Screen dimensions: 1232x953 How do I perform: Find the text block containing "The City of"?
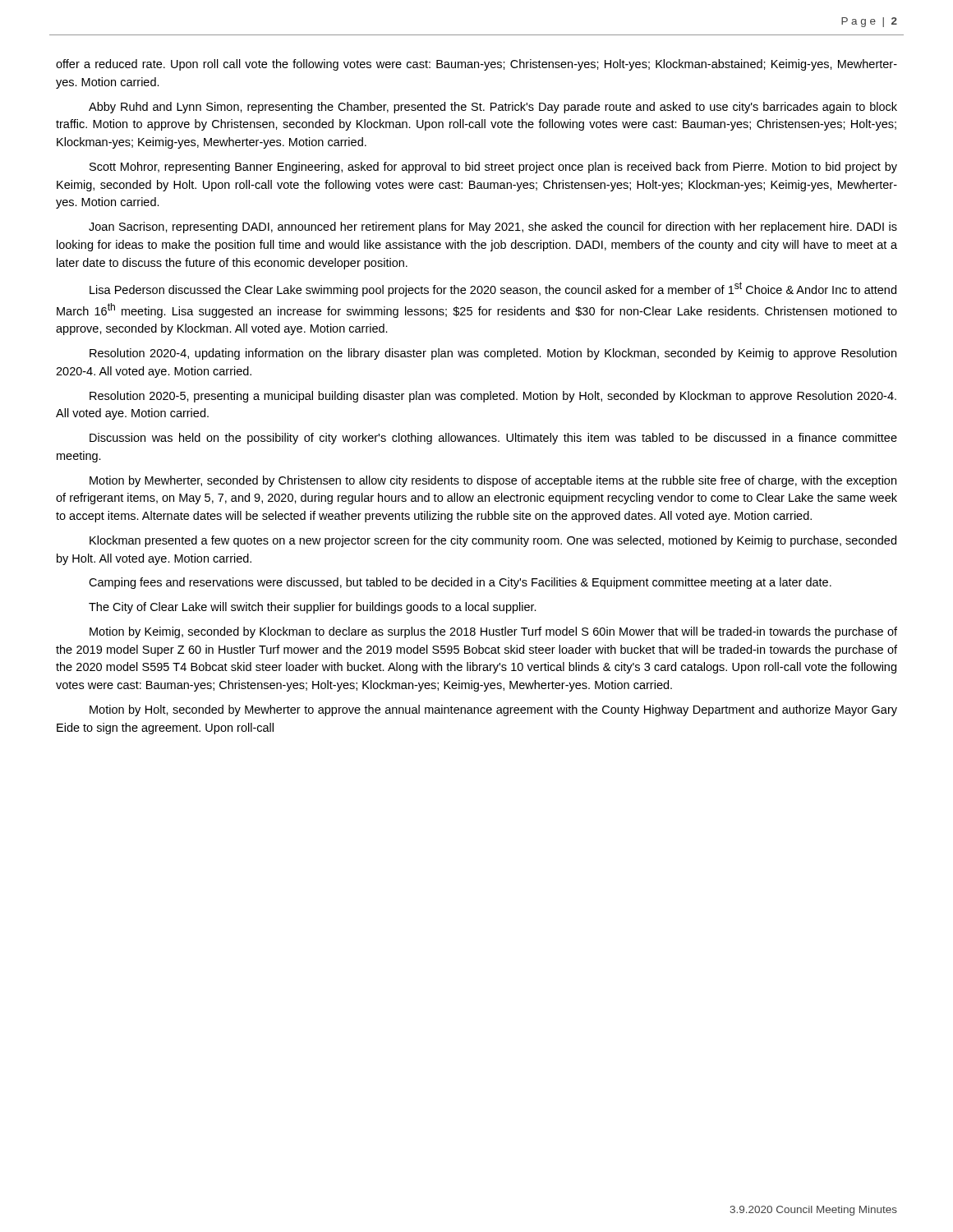[313, 607]
